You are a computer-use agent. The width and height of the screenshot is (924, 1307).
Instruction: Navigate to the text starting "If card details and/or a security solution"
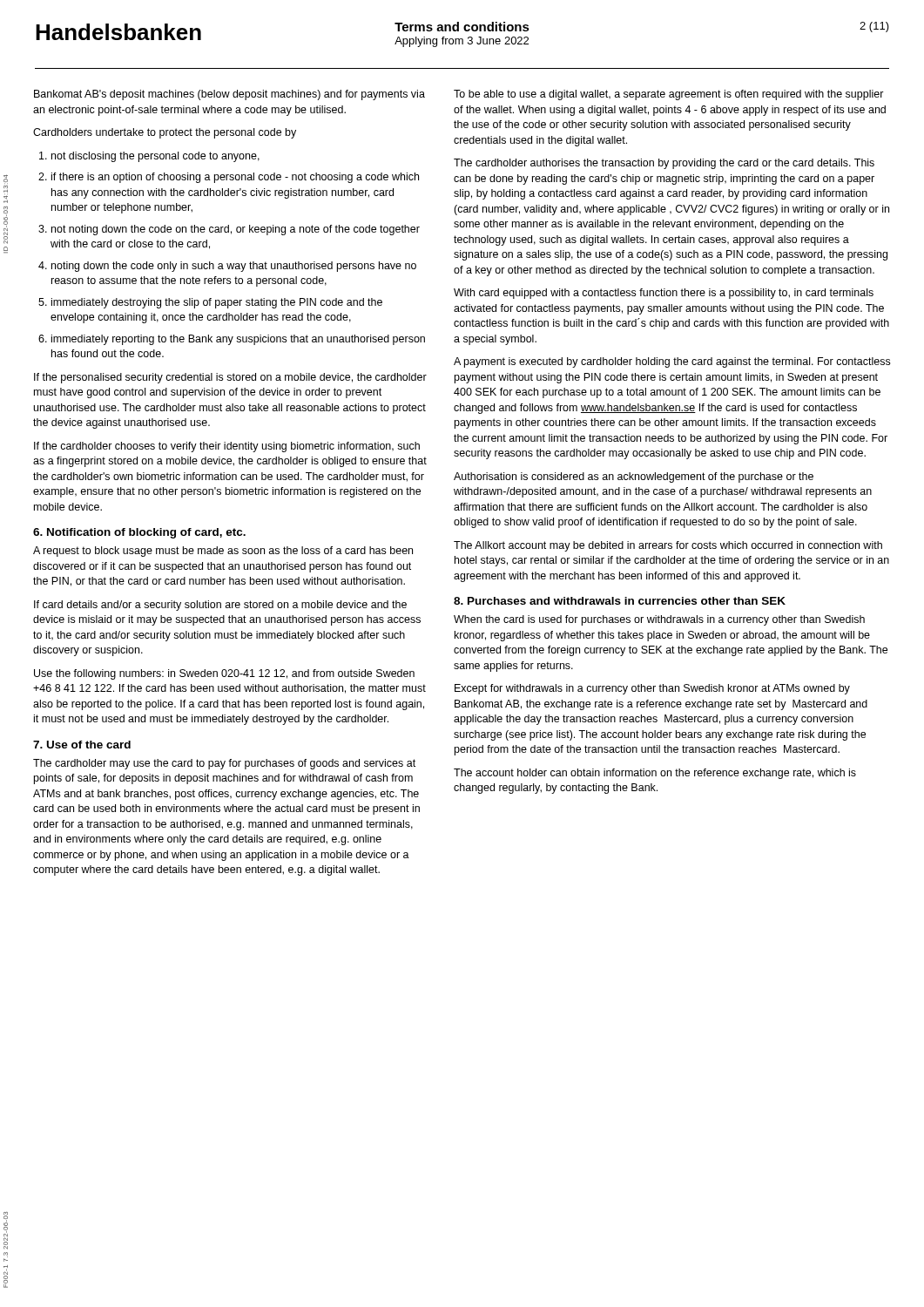tap(231, 628)
